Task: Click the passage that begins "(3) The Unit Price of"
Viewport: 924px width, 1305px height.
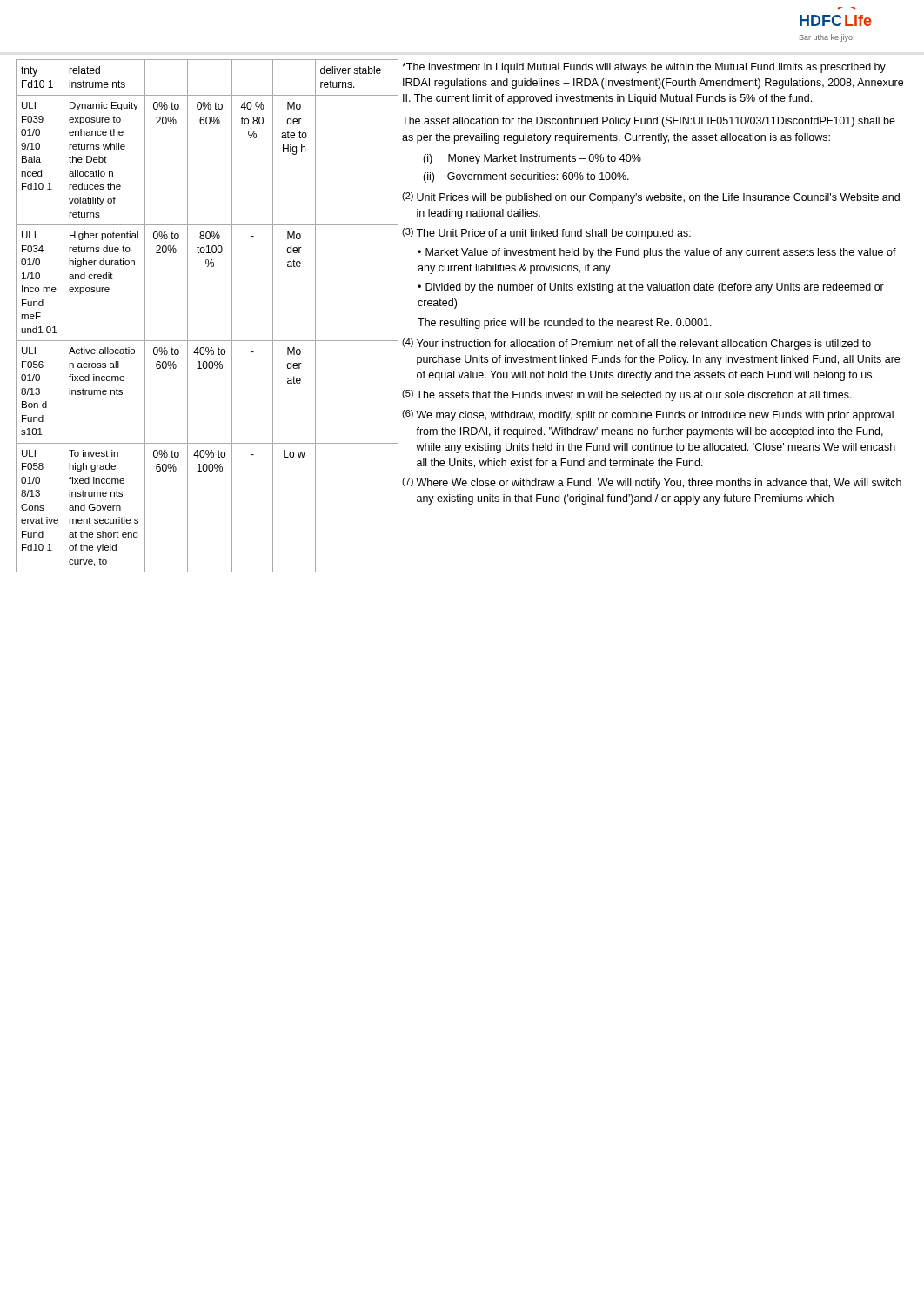Action: coord(547,233)
